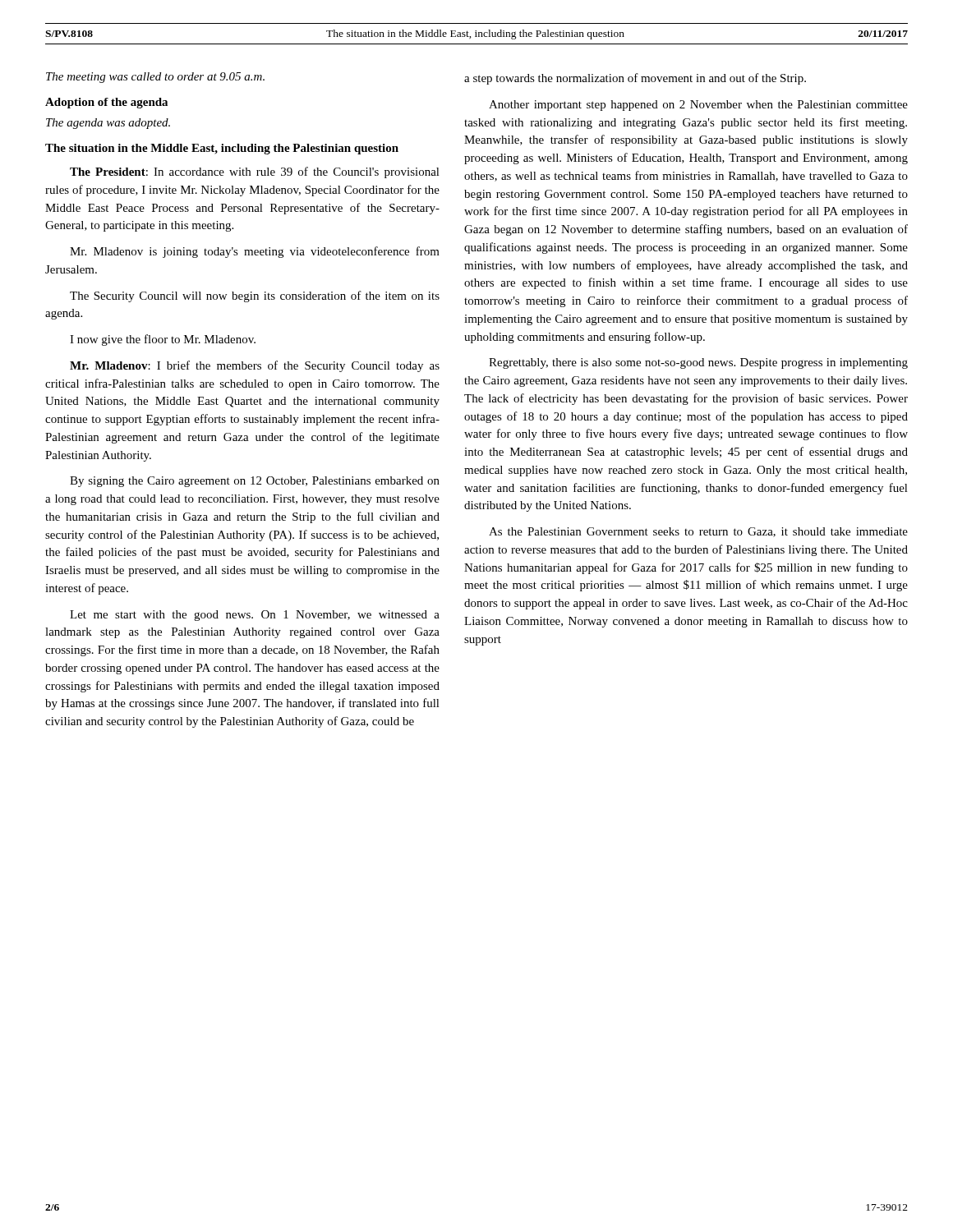Navigate to the text starting "Adoption of the agenda"
Screen dimensions: 1232x953
(x=107, y=102)
